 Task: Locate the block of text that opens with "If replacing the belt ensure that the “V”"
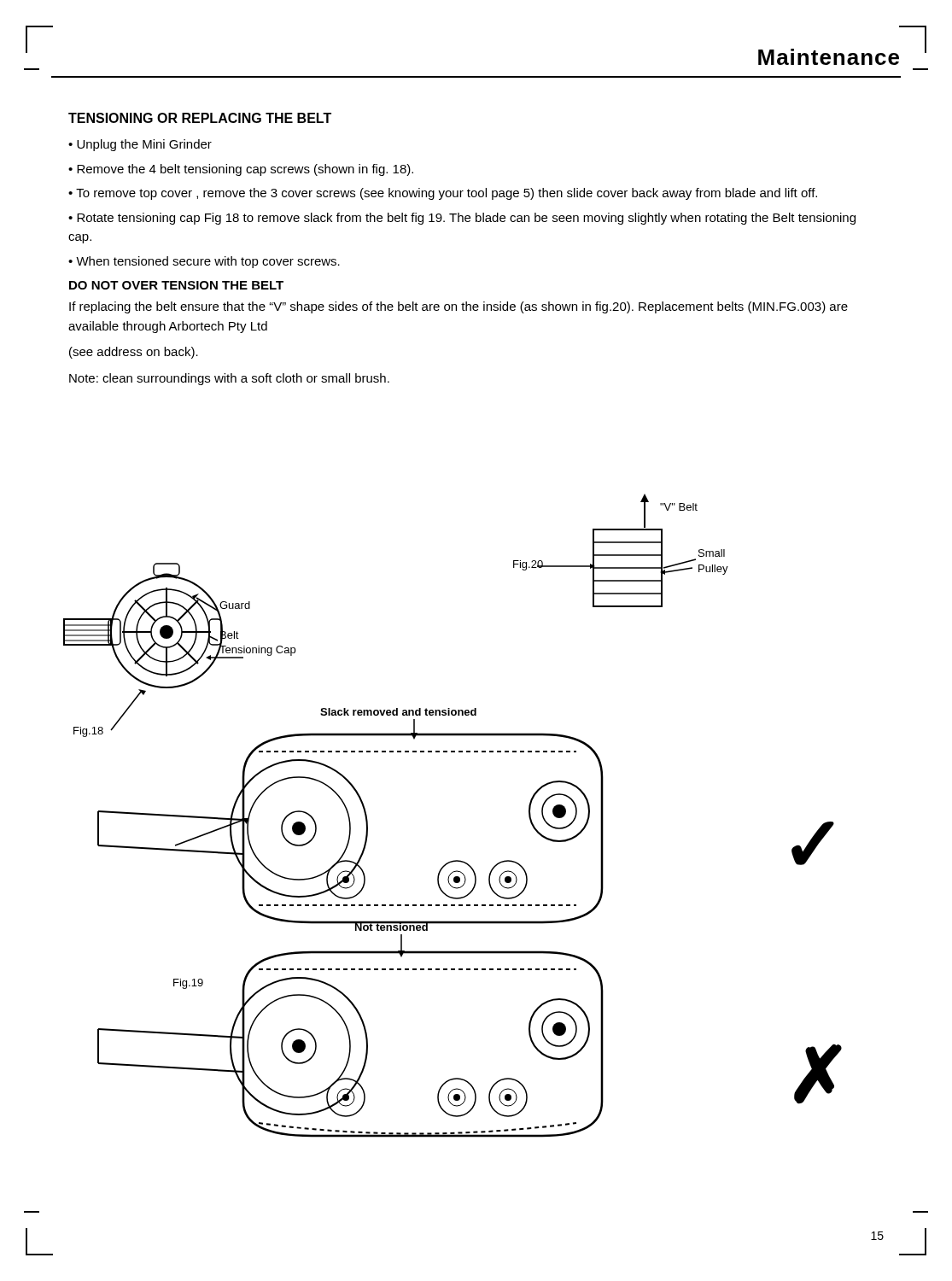click(x=458, y=316)
